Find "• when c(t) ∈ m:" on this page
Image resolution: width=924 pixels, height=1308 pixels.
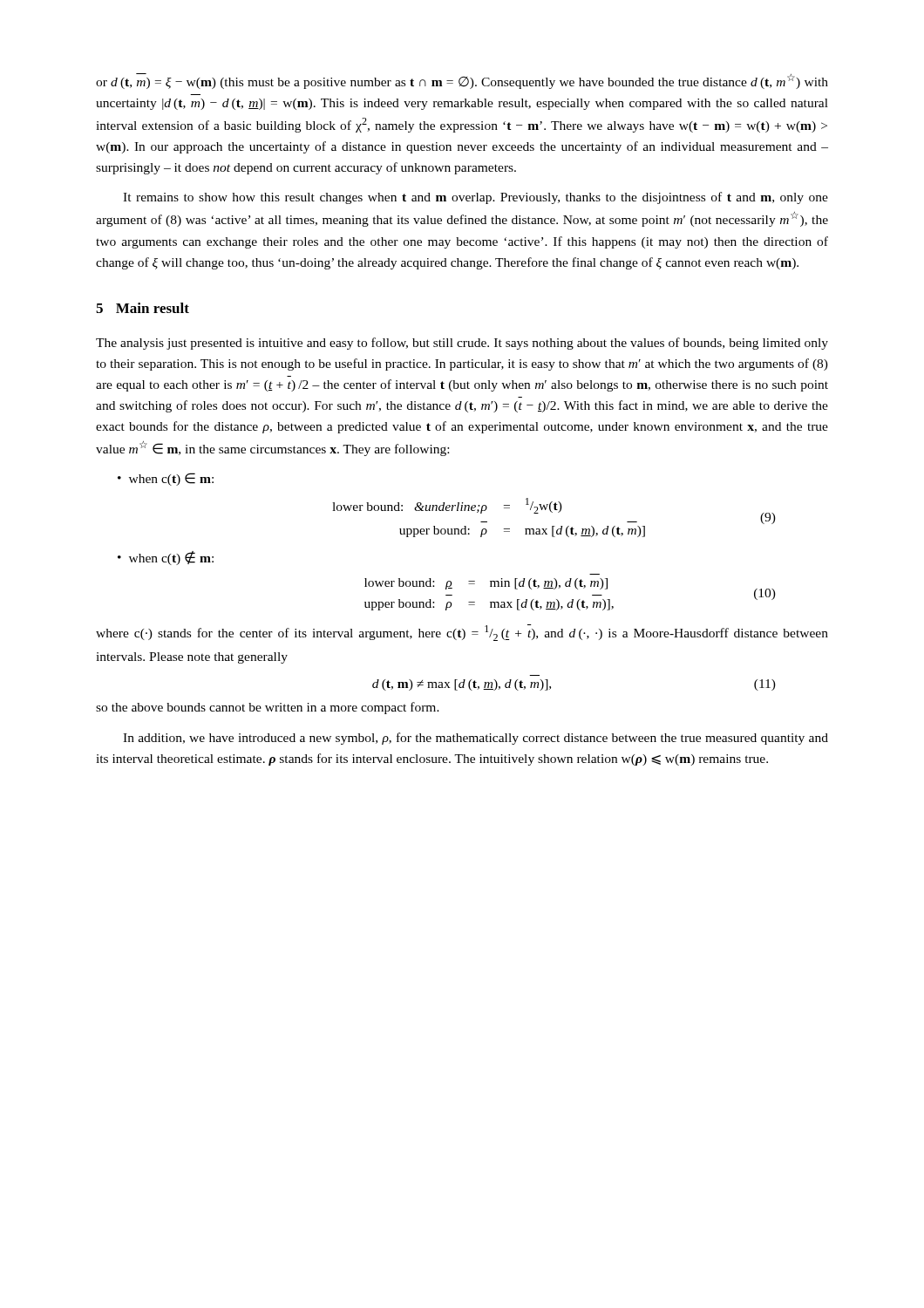[x=166, y=479]
